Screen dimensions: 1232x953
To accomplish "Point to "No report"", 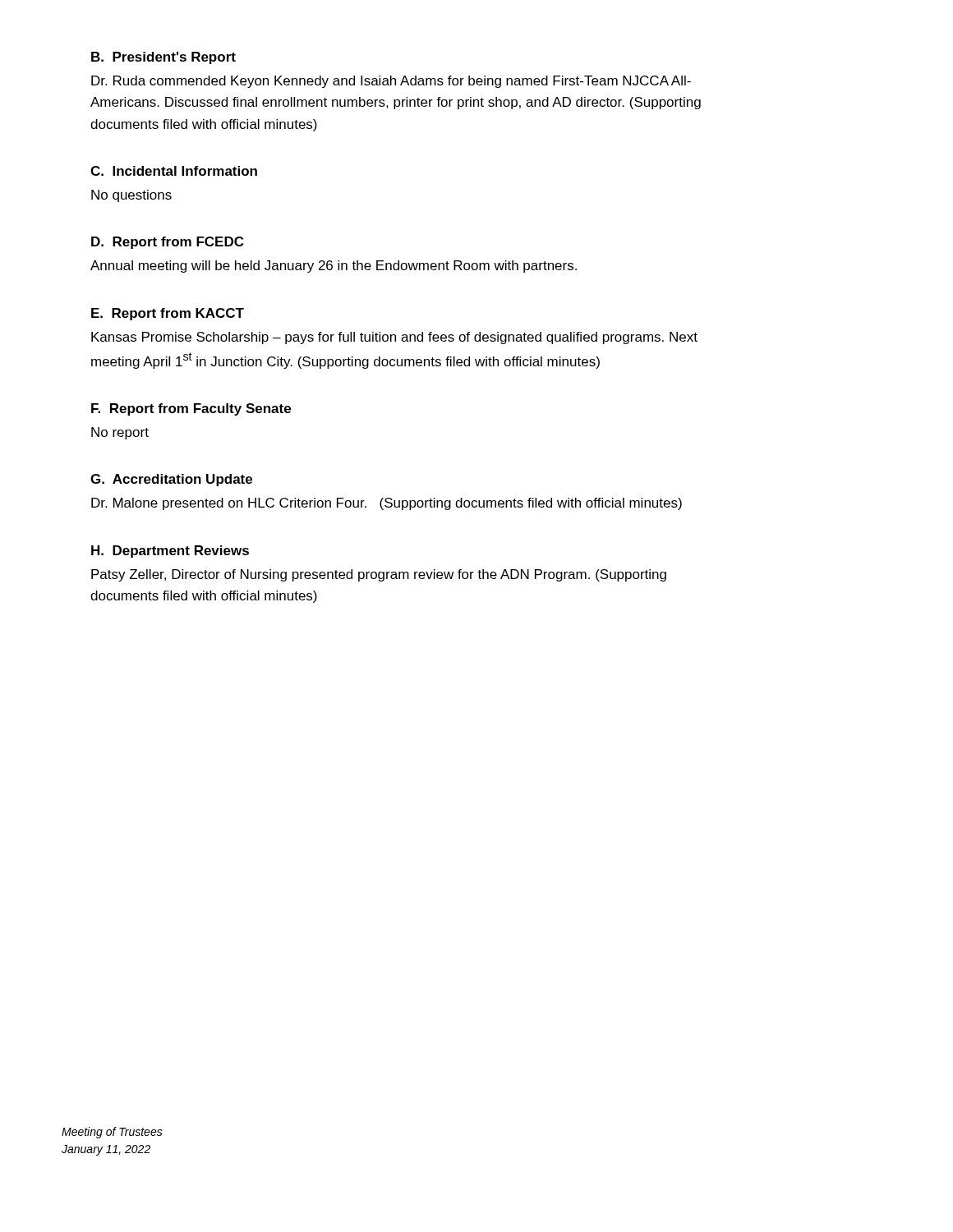I will (119, 432).
